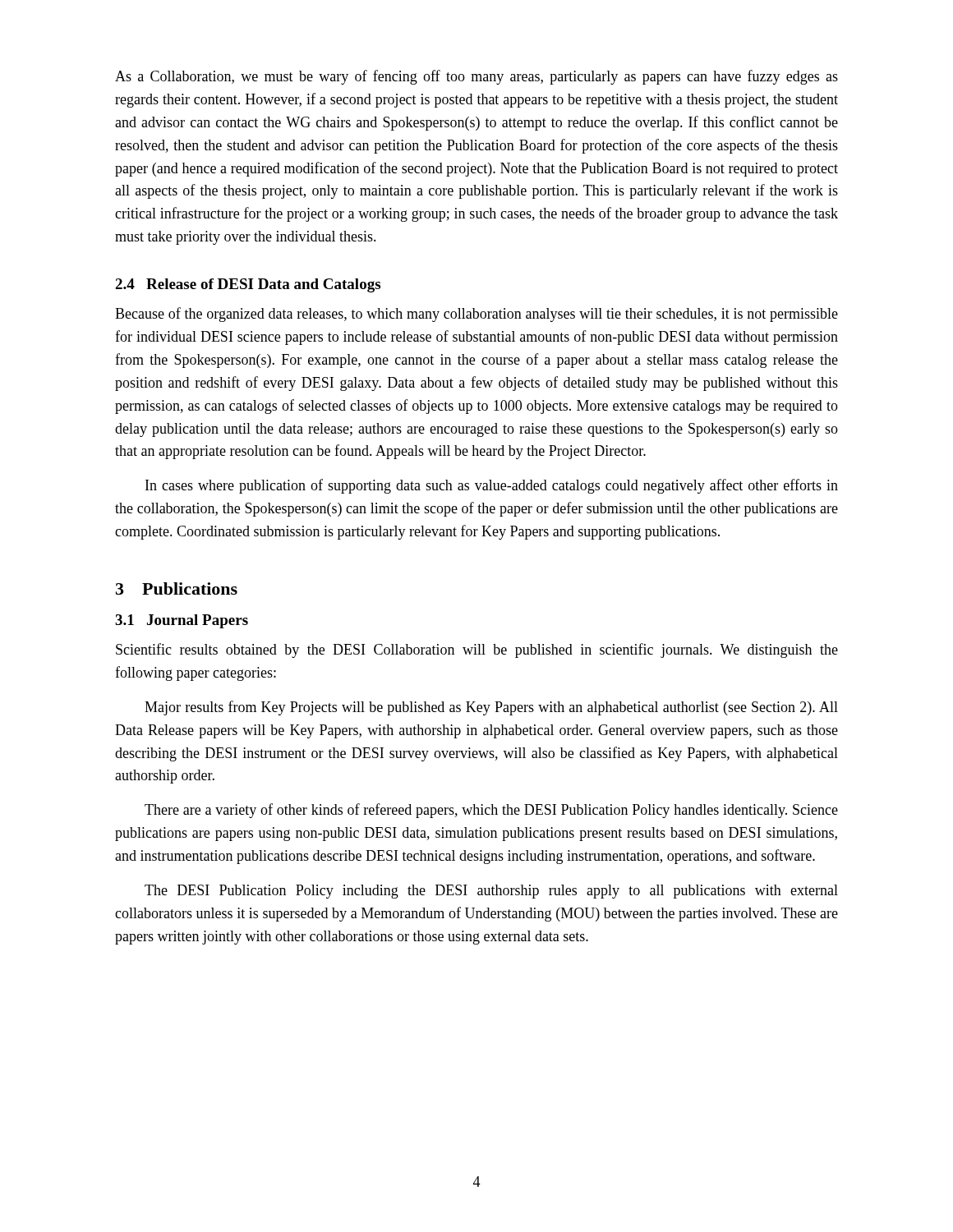Viewport: 953px width, 1232px height.
Task: Point to the section header beginning "2.4 Release of DESI"
Action: coord(248,284)
